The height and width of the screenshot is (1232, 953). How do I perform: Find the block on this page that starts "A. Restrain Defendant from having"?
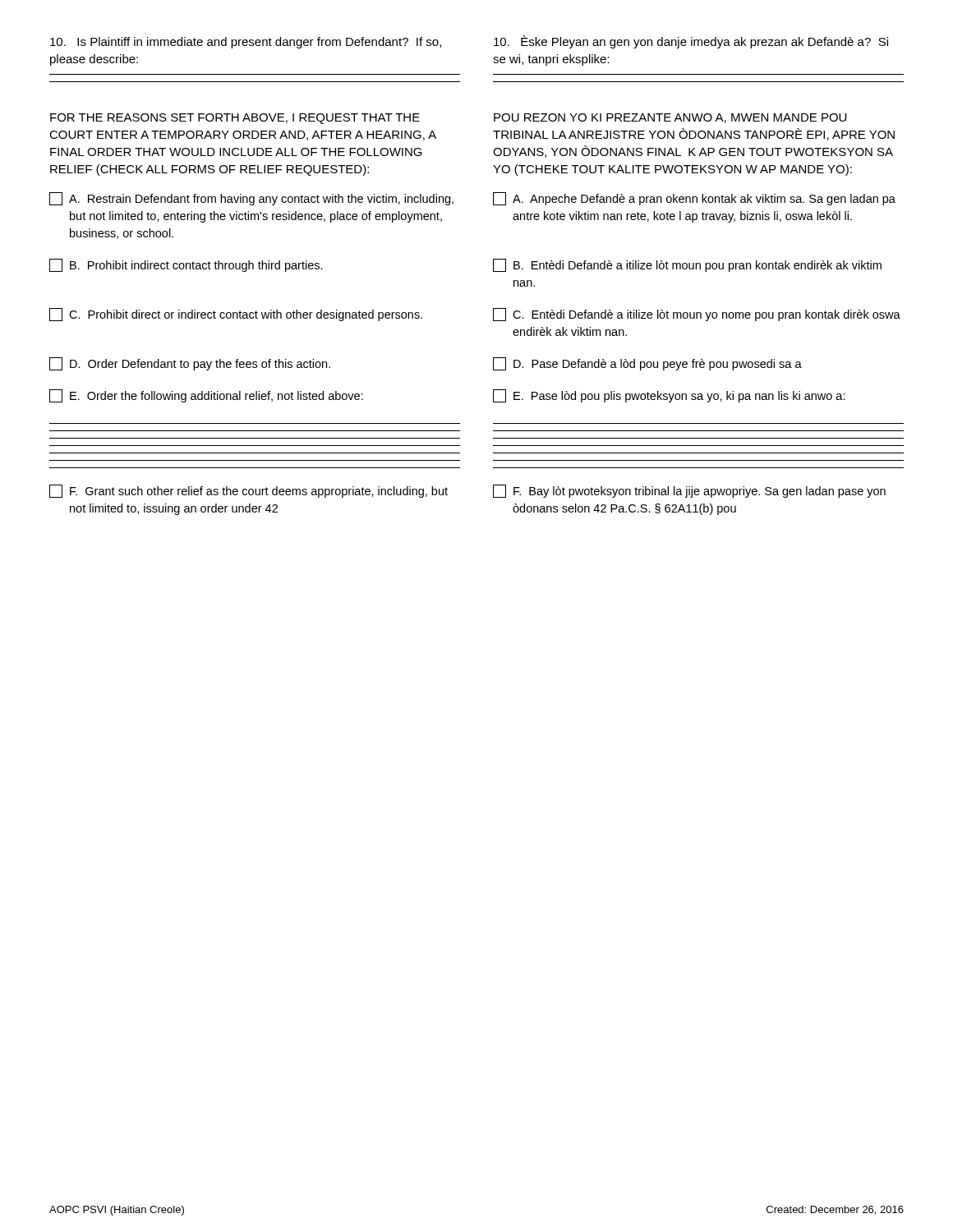point(255,216)
